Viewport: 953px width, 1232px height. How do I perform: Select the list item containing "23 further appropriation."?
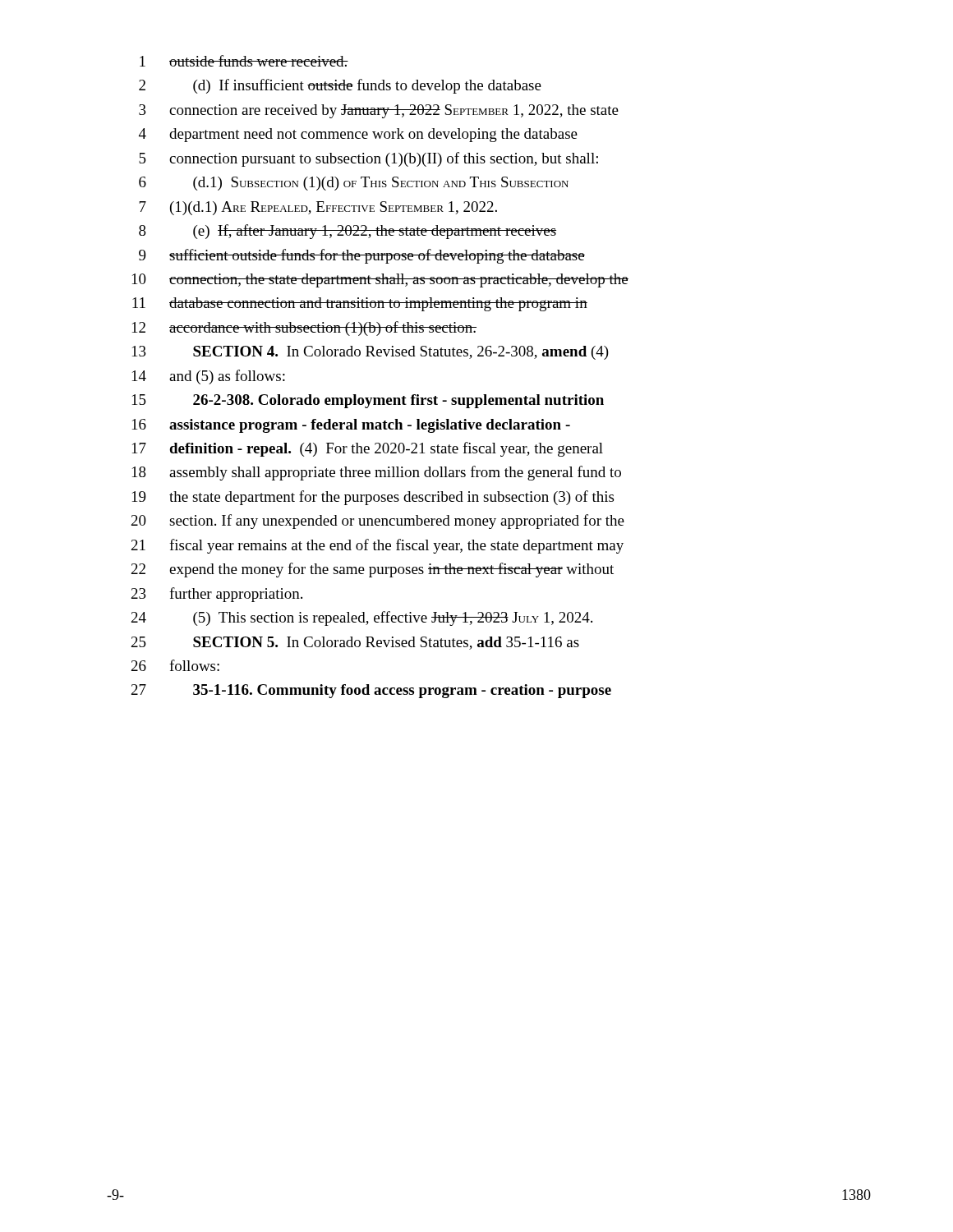tap(217, 595)
